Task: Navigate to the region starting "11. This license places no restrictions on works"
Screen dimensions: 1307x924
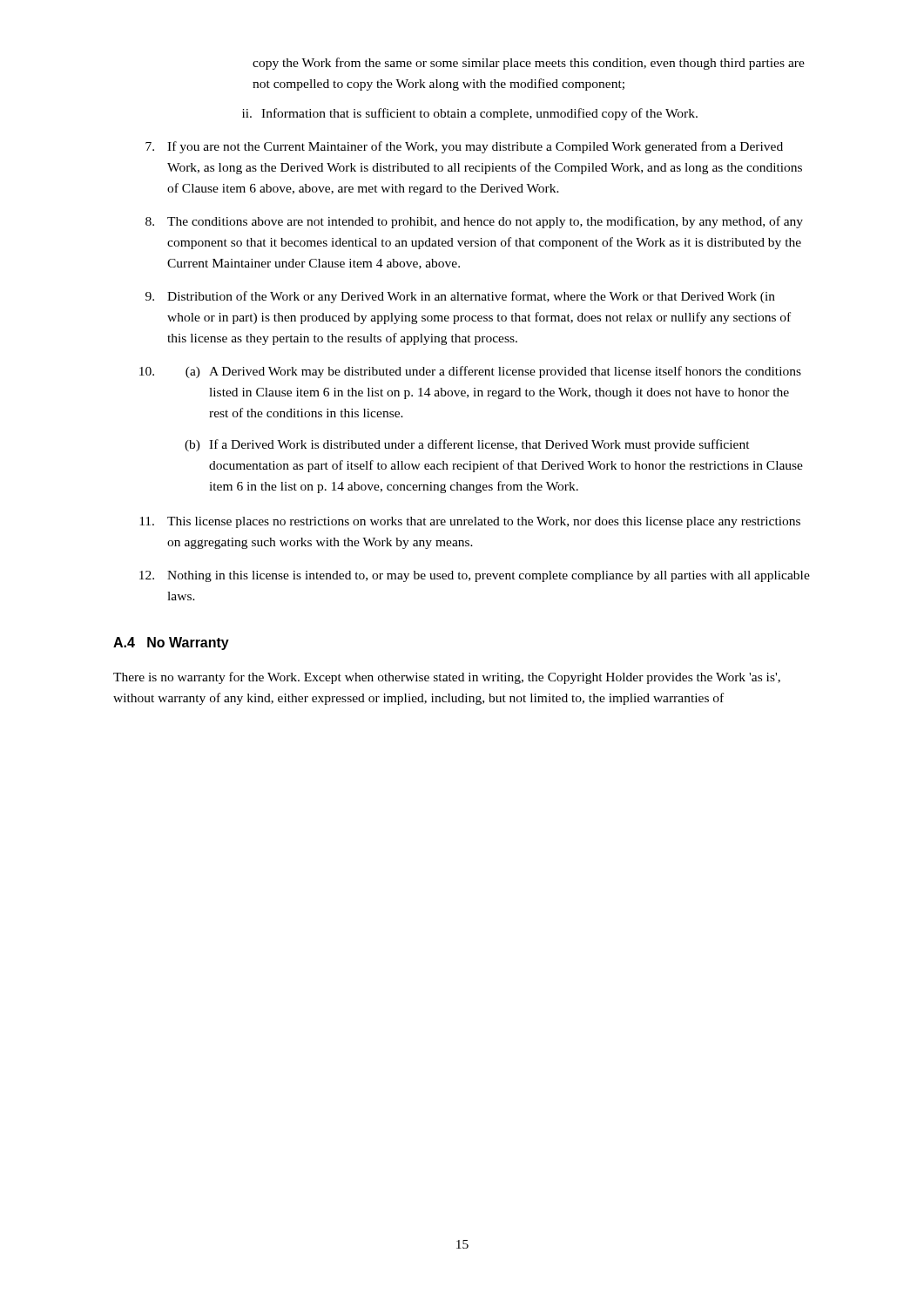Action: [462, 532]
